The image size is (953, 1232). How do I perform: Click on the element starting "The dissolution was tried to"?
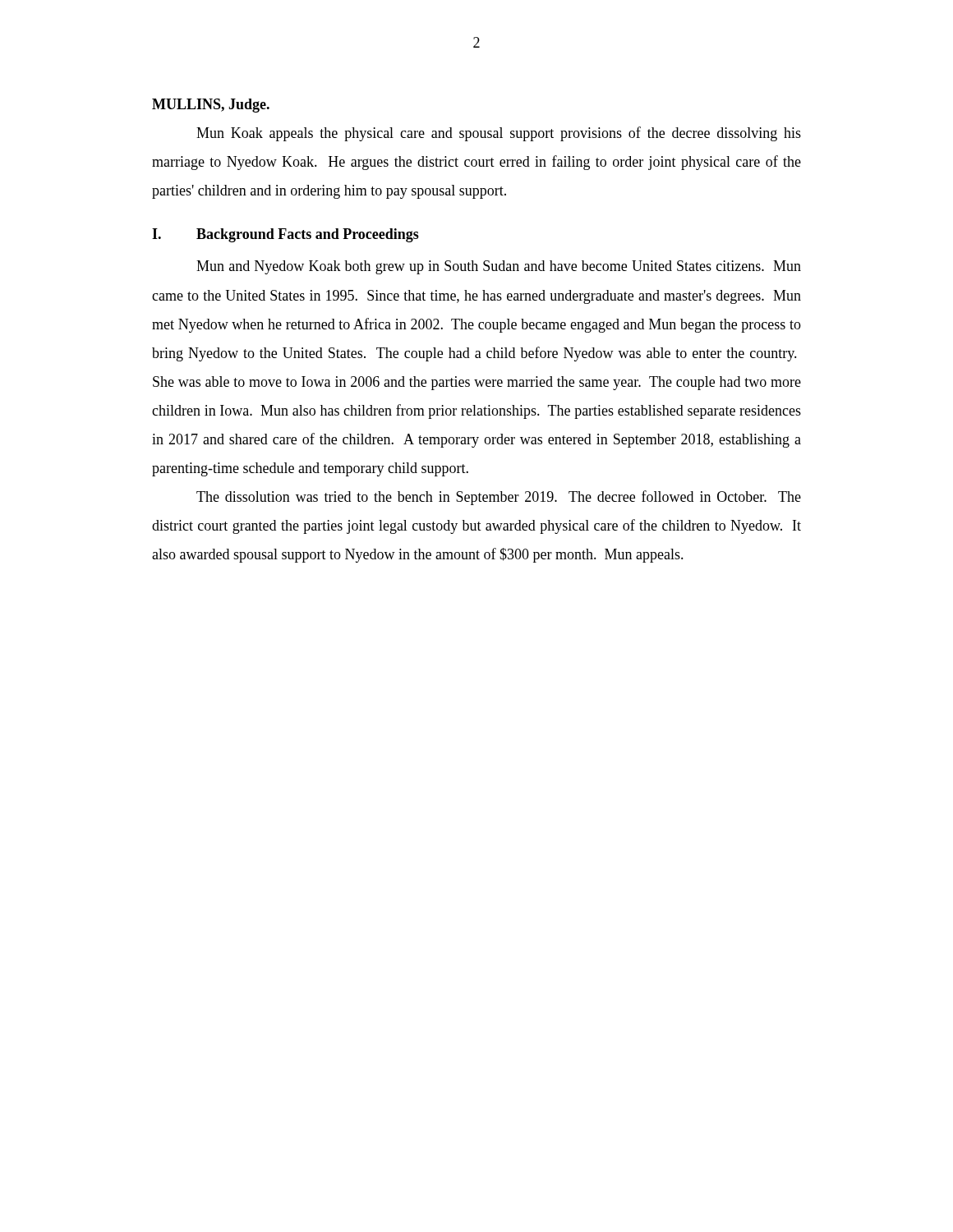(476, 526)
